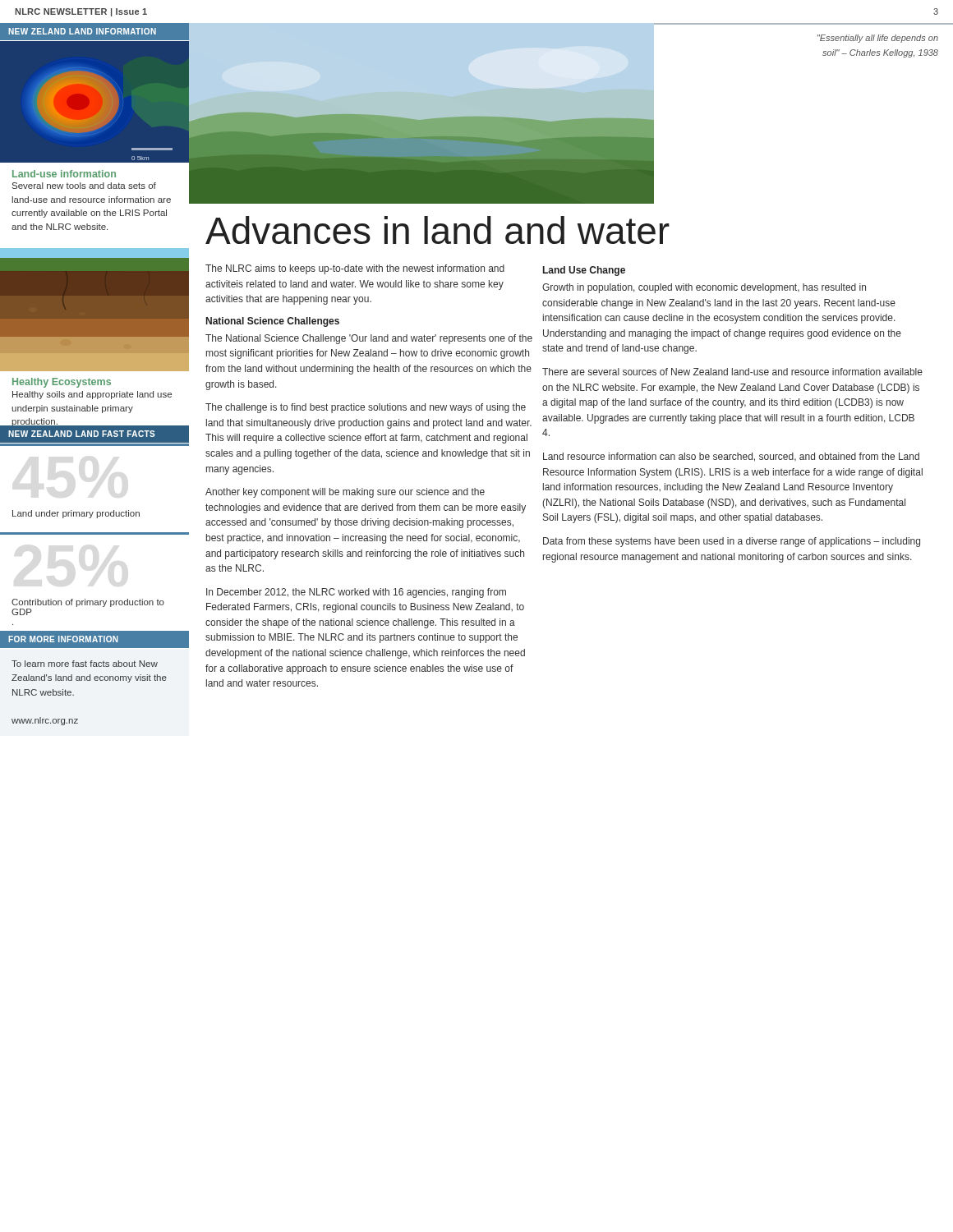This screenshot has height=1232, width=953.
Task: Find the text block that reads "Data from these systems have"
Action: click(732, 549)
